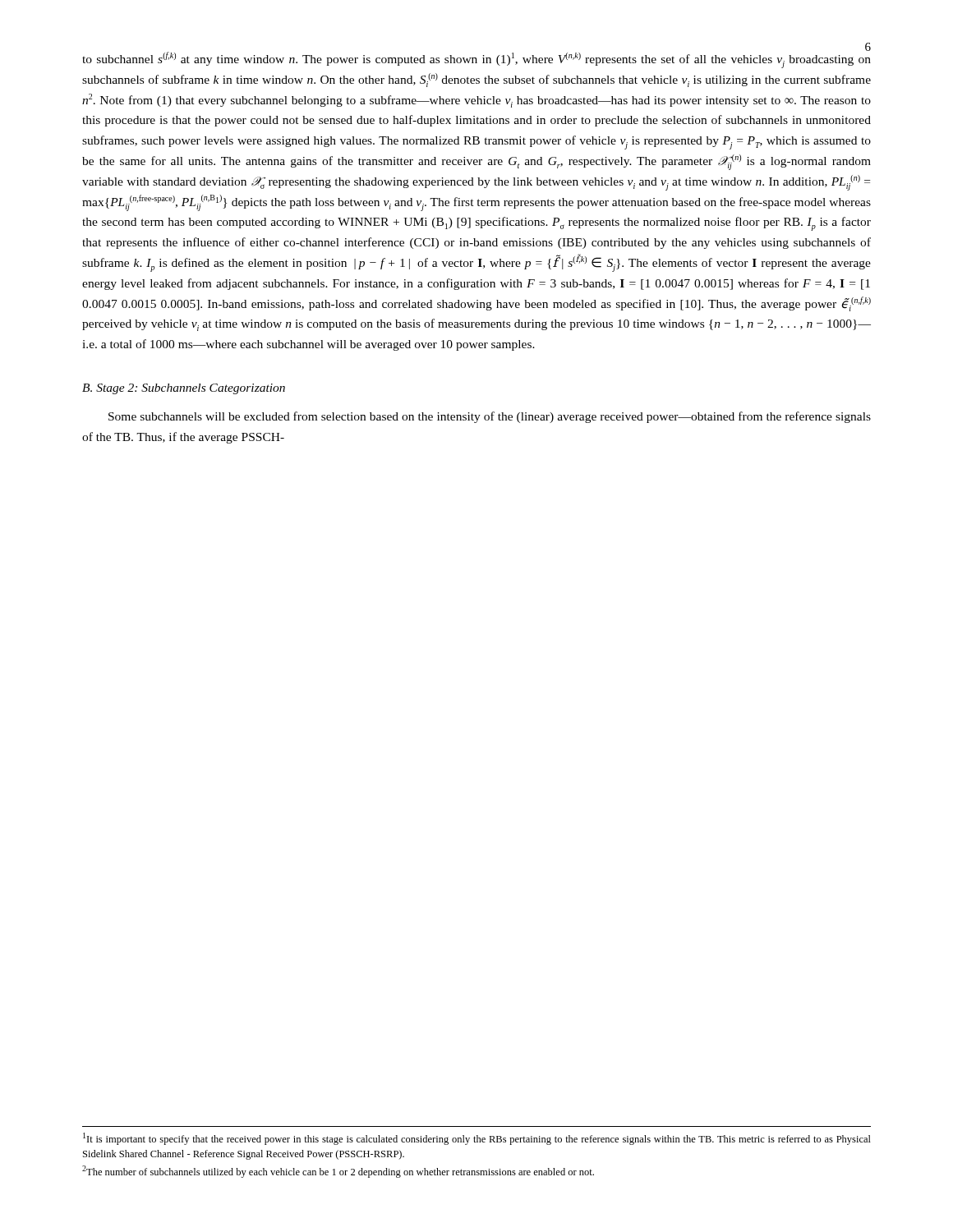Point to the block beginning "Some subchannels will be excluded from"
Screen dimensions: 1232x953
click(x=476, y=427)
